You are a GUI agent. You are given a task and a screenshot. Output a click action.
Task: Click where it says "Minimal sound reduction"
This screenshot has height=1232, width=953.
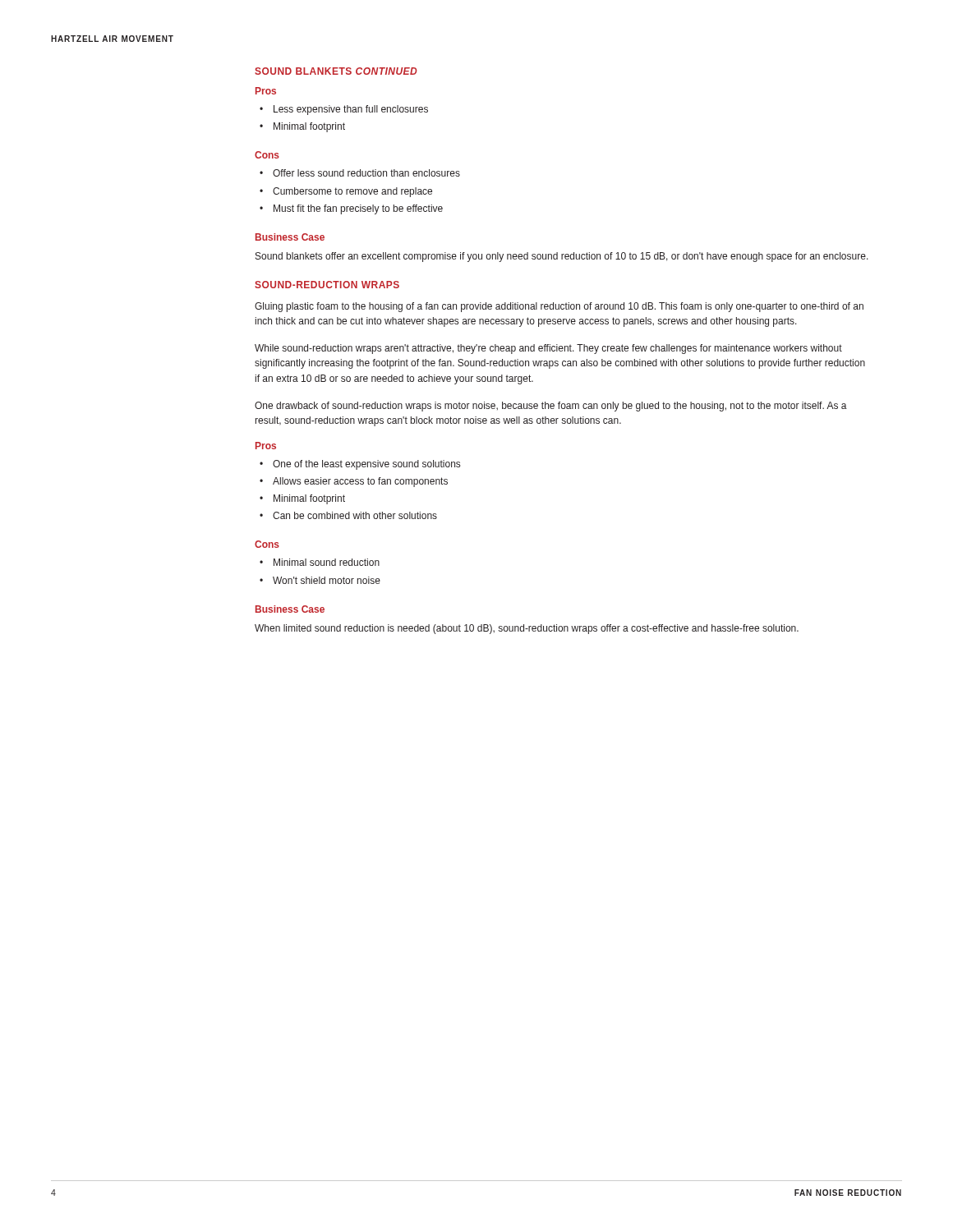point(326,563)
